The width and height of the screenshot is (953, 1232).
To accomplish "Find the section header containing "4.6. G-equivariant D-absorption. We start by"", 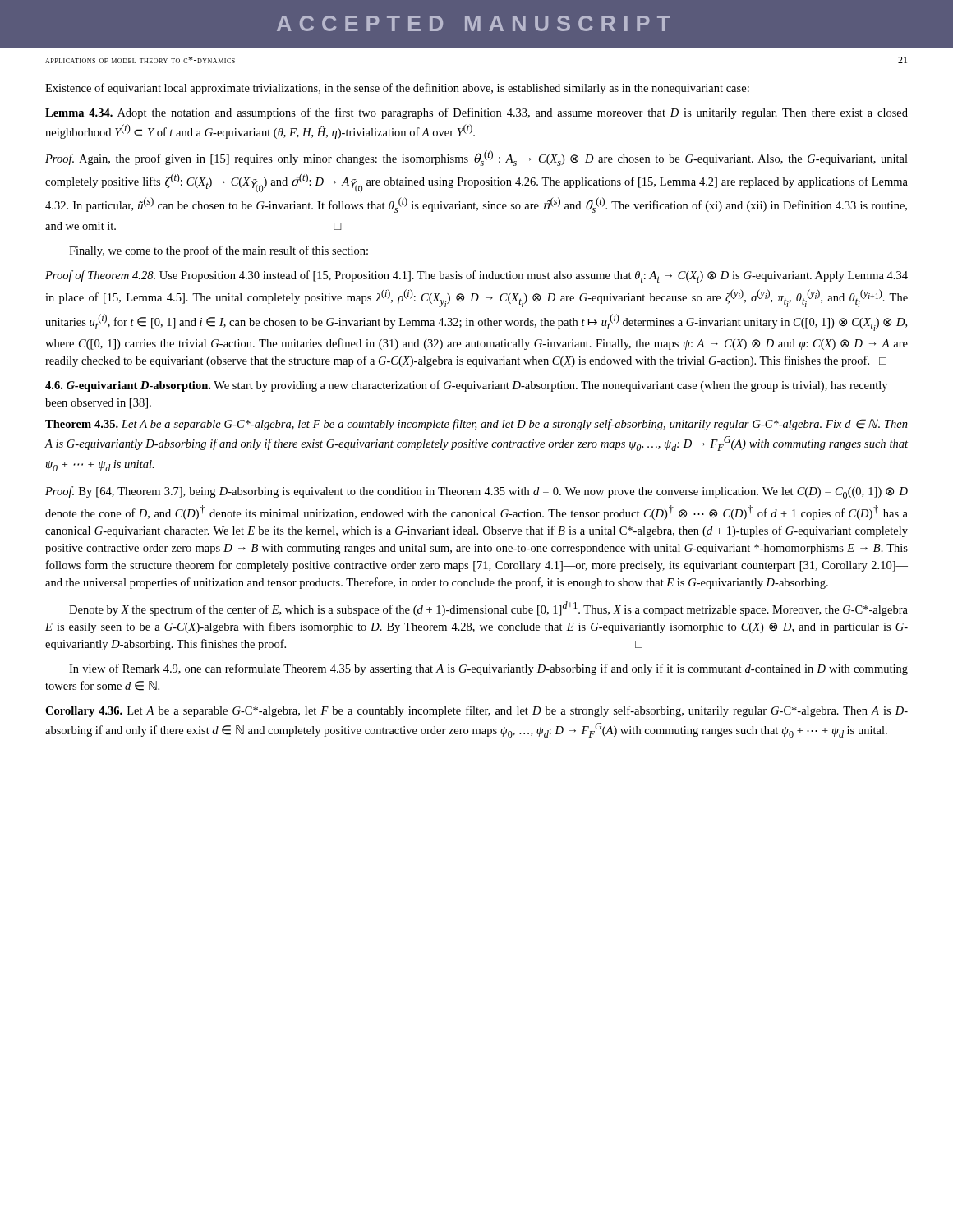I will click(x=476, y=395).
